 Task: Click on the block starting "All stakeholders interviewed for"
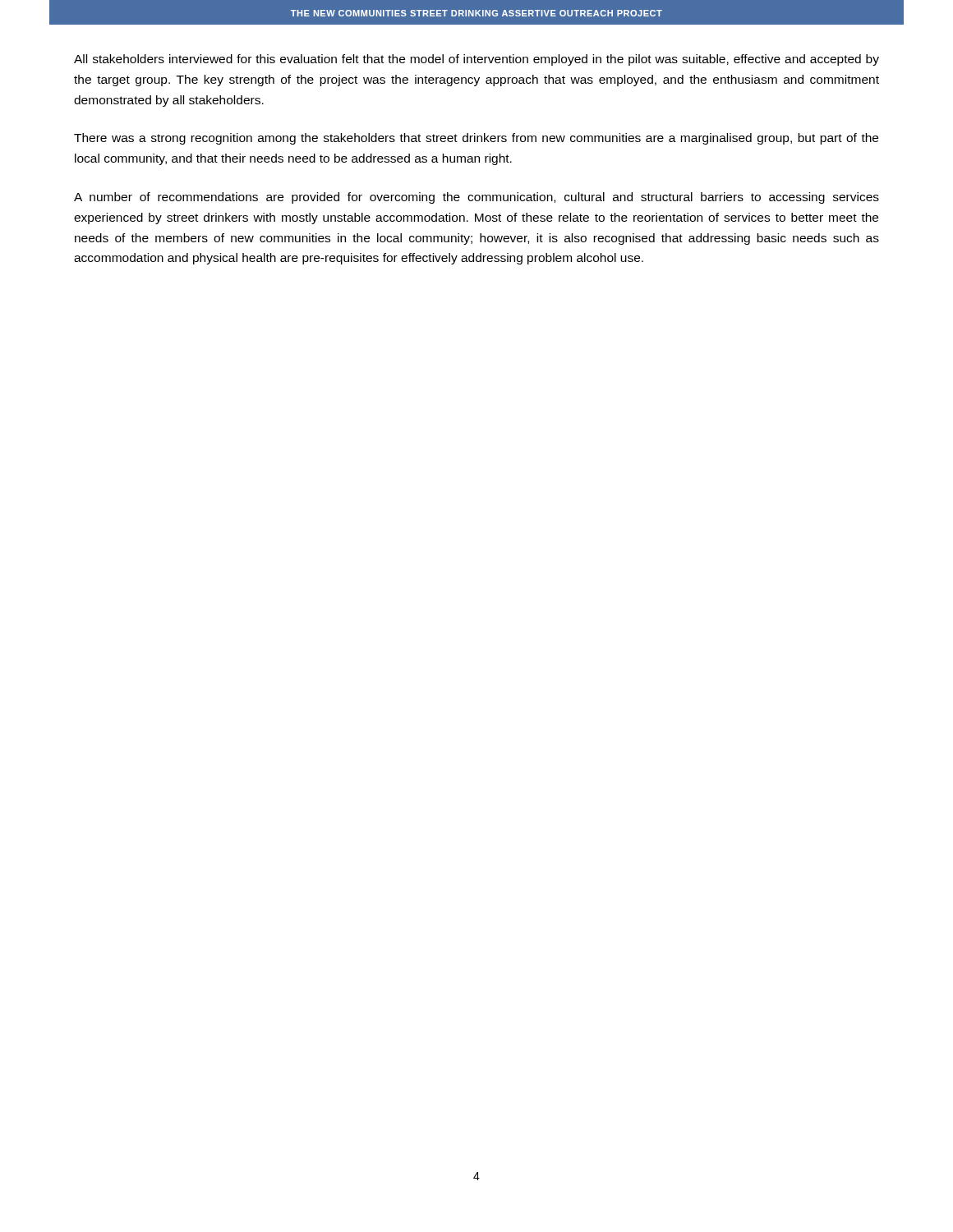pyautogui.click(x=476, y=79)
